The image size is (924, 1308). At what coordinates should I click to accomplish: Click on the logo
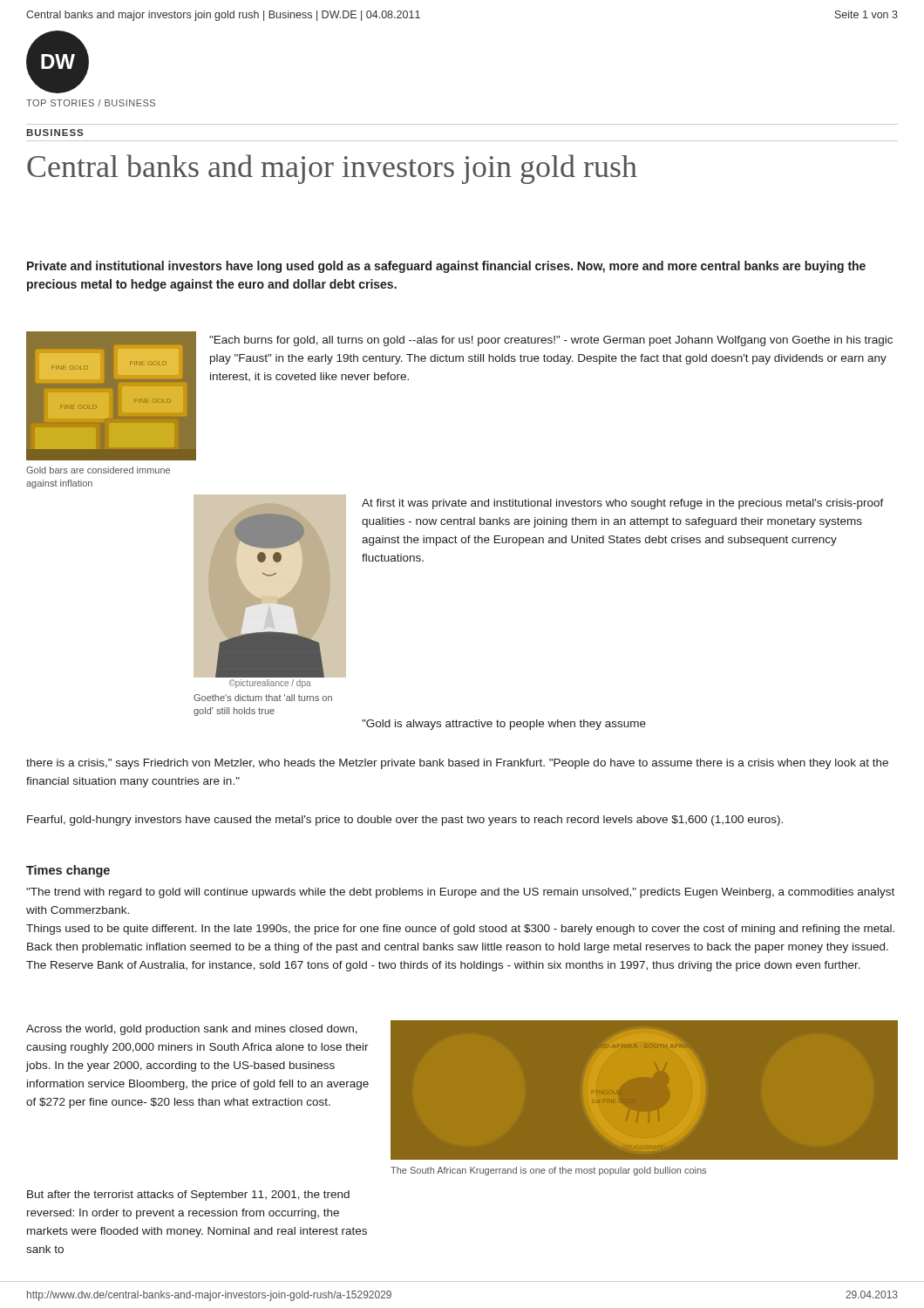pyautogui.click(x=58, y=63)
